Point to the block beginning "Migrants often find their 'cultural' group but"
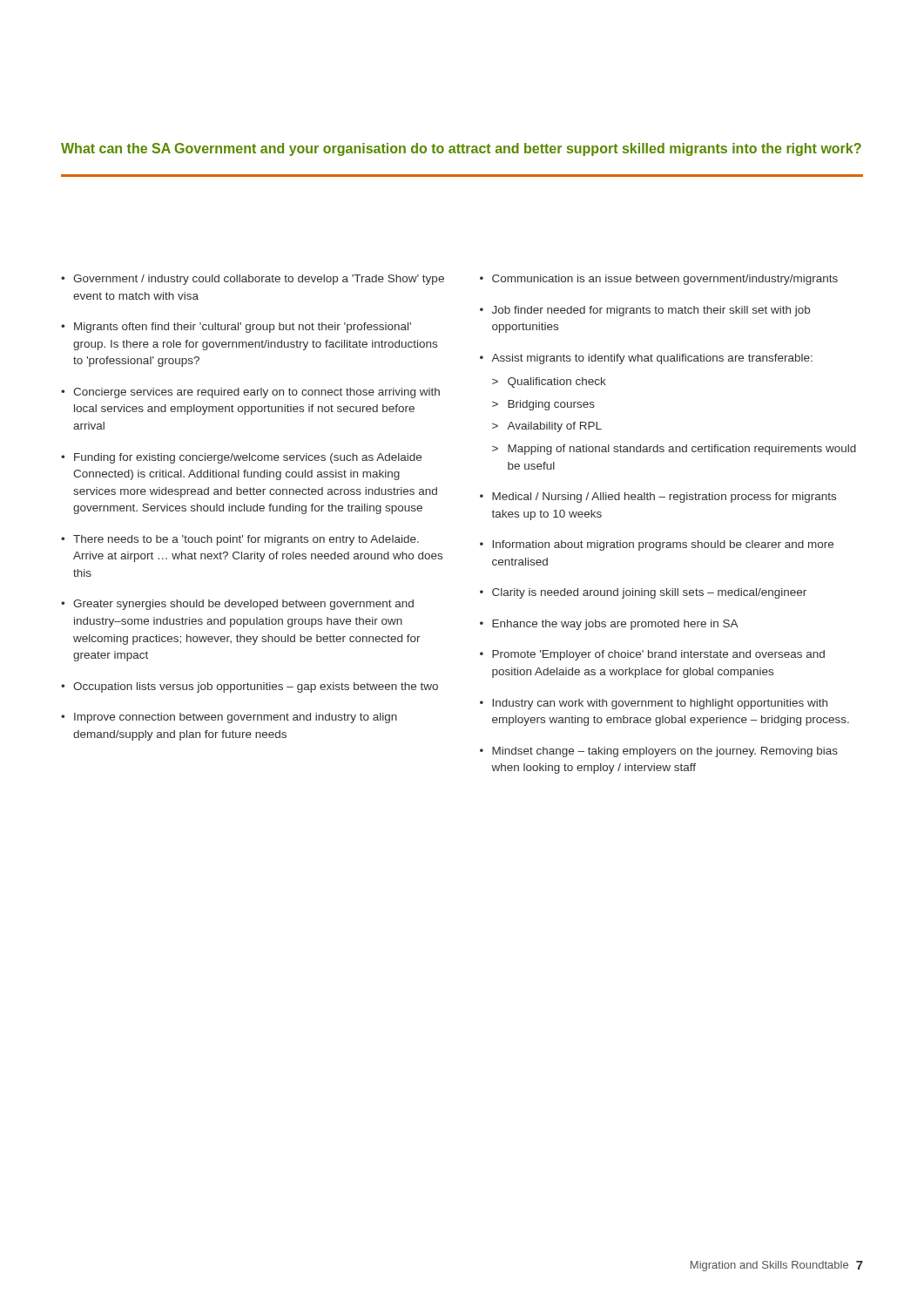The width and height of the screenshot is (924, 1307). pos(255,343)
